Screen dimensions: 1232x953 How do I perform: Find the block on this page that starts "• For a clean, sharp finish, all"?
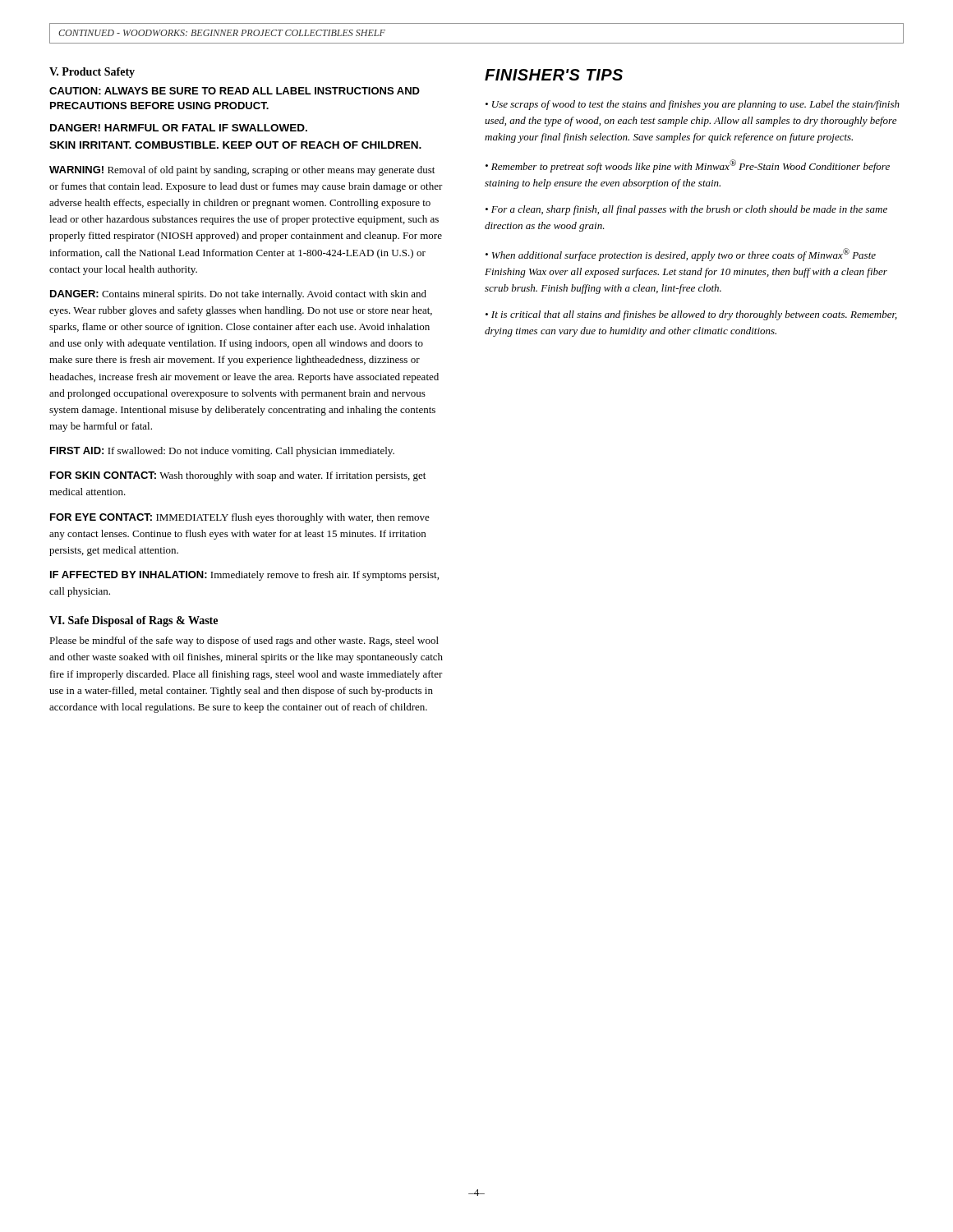(x=686, y=217)
